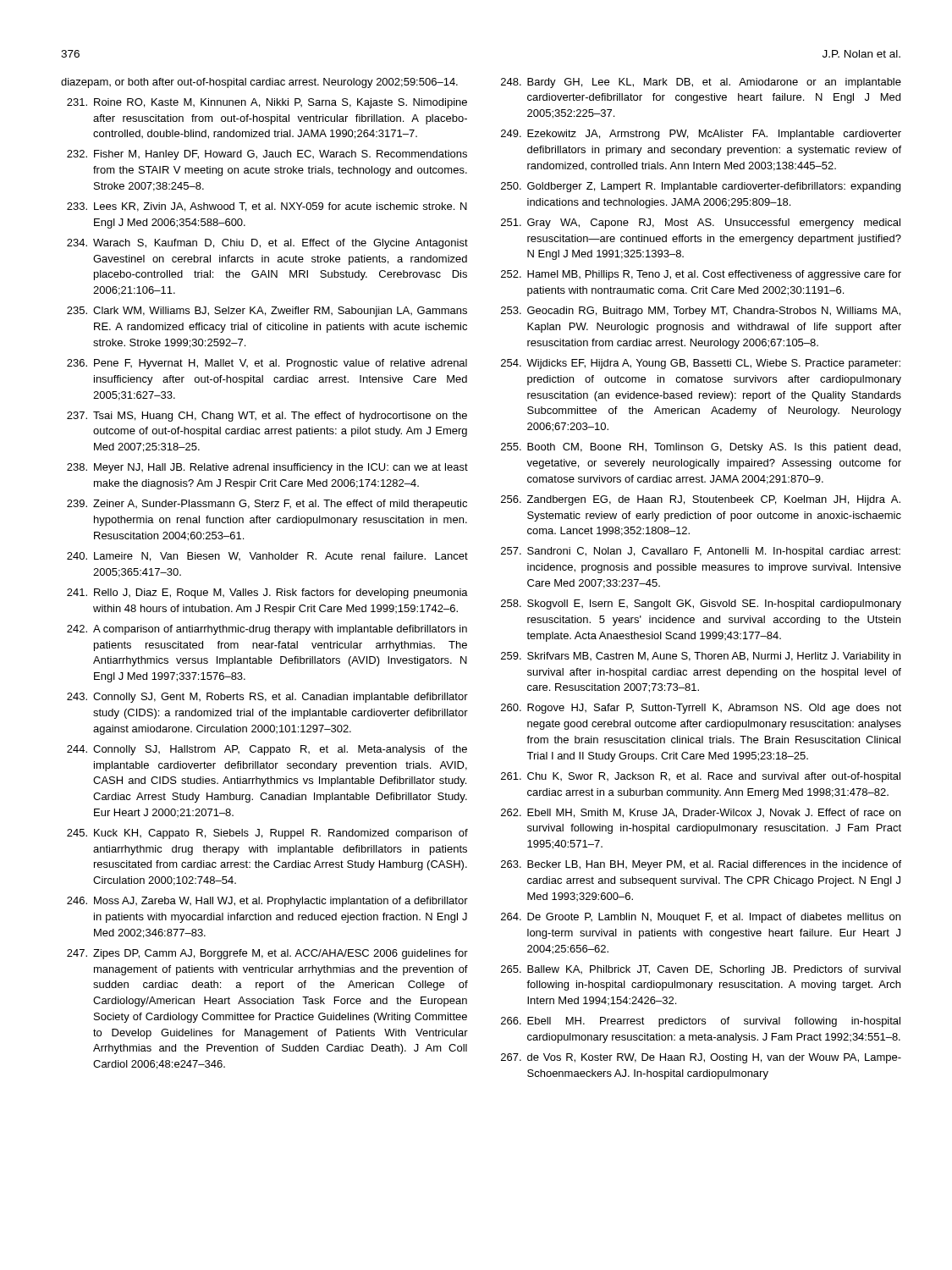Find the region starting "237. Tsai MS, Huang CH, Chang WT, et"
Screen dimensions: 1270x952
pyautogui.click(x=264, y=432)
